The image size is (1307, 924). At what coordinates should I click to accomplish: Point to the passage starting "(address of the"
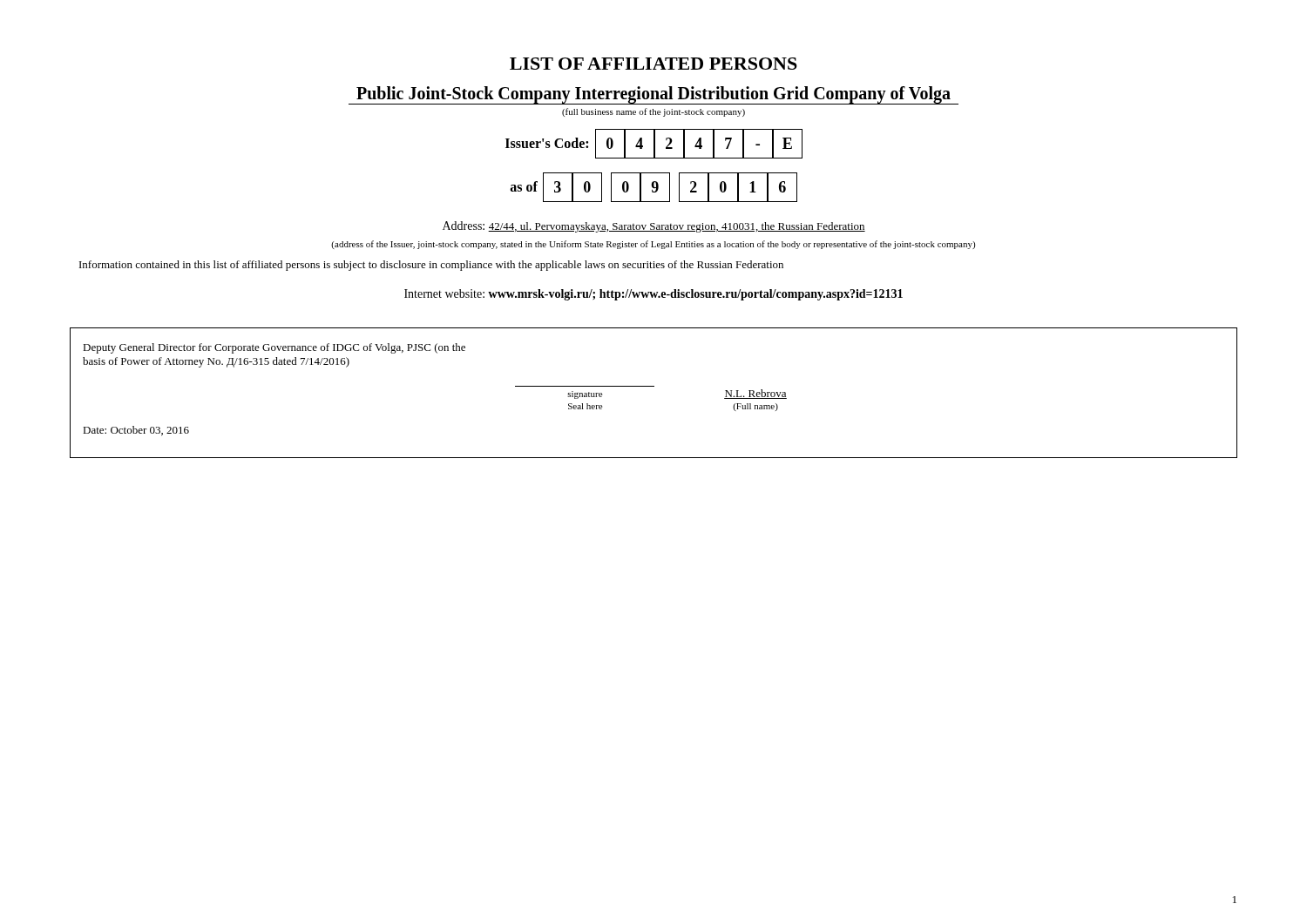point(654,244)
